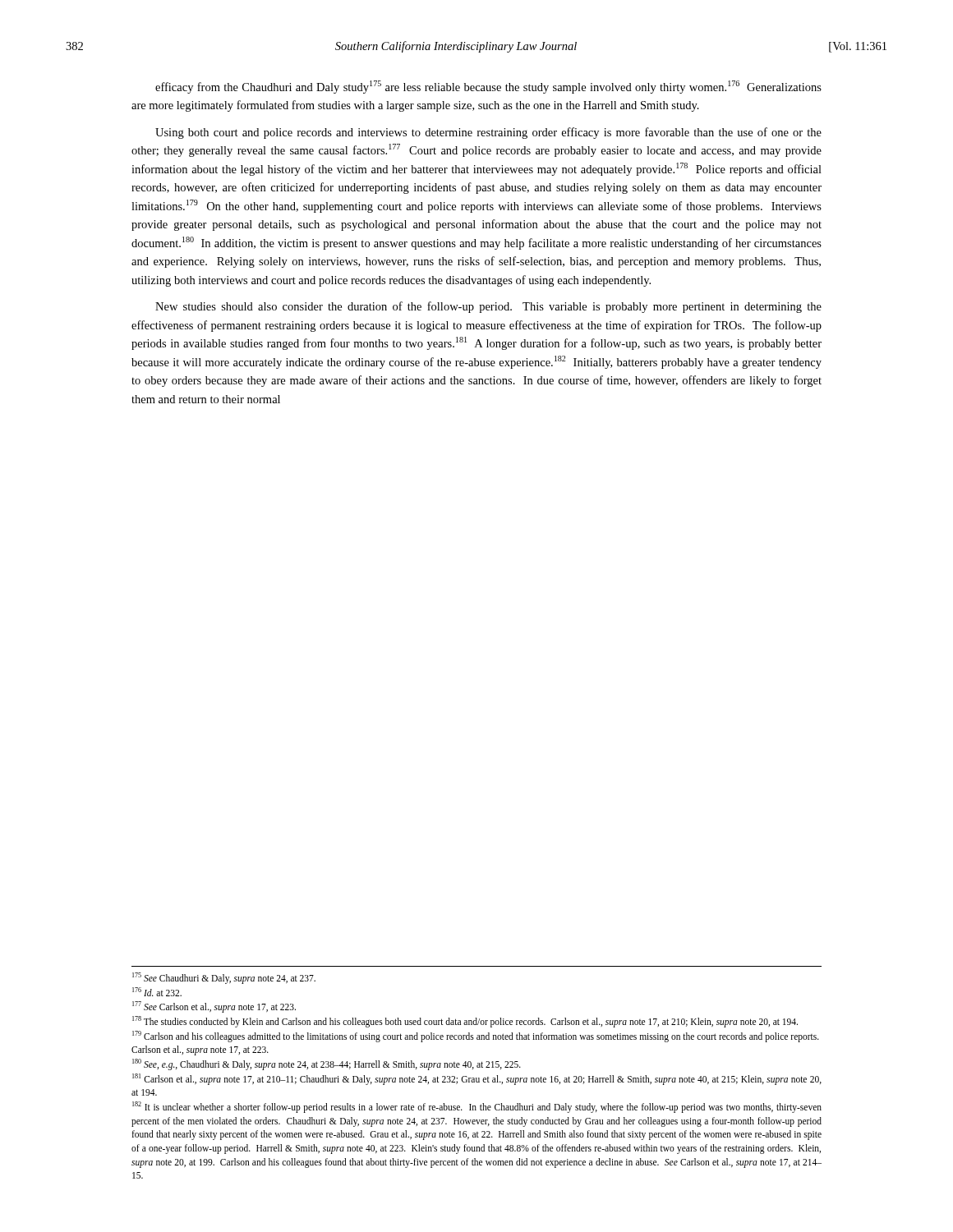Find the footnote with the text "177 See Carlson et"
Viewport: 953px width, 1232px height.
click(214, 1006)
